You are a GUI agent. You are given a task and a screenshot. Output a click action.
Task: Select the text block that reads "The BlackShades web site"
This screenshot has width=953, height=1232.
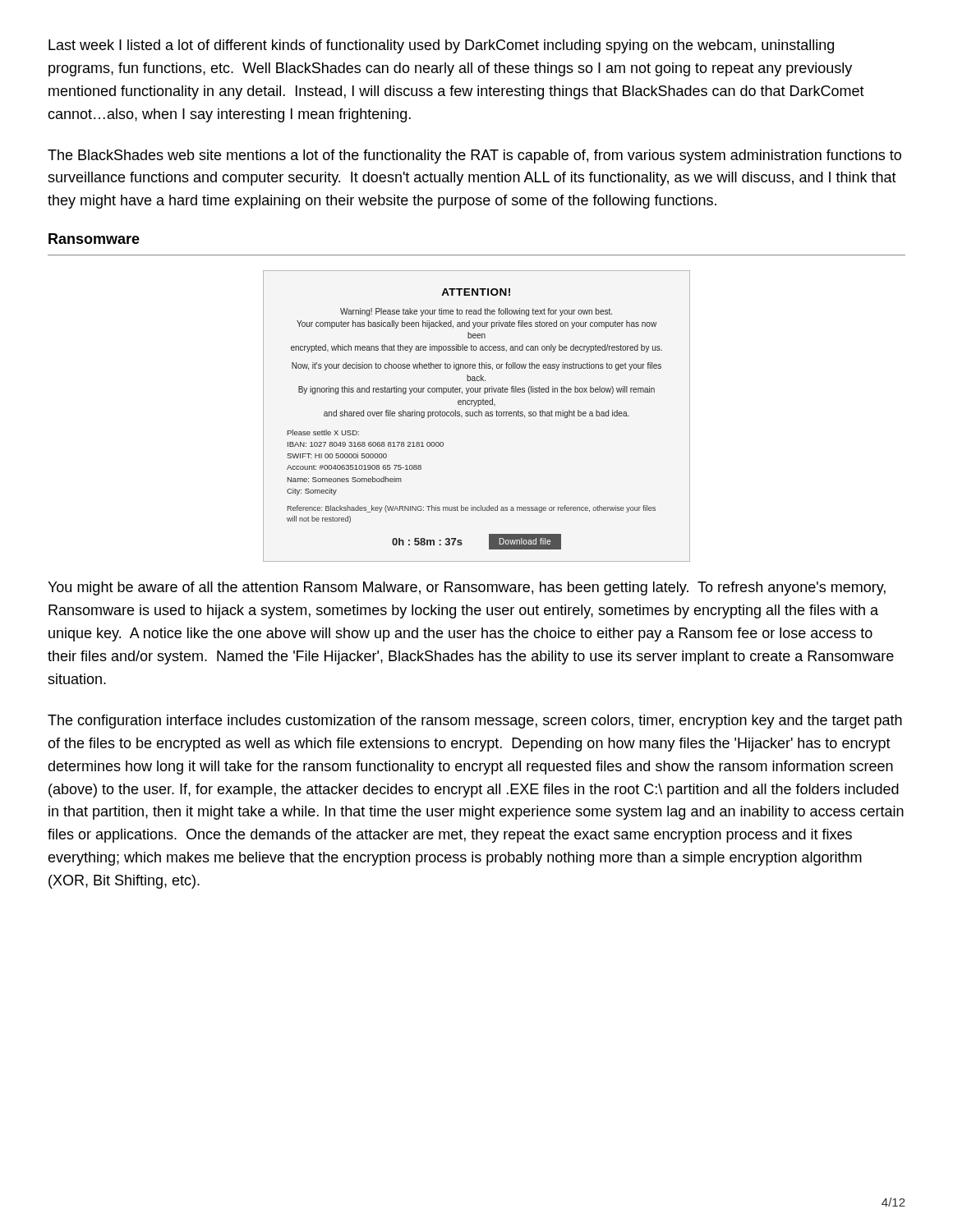[475, 178]
